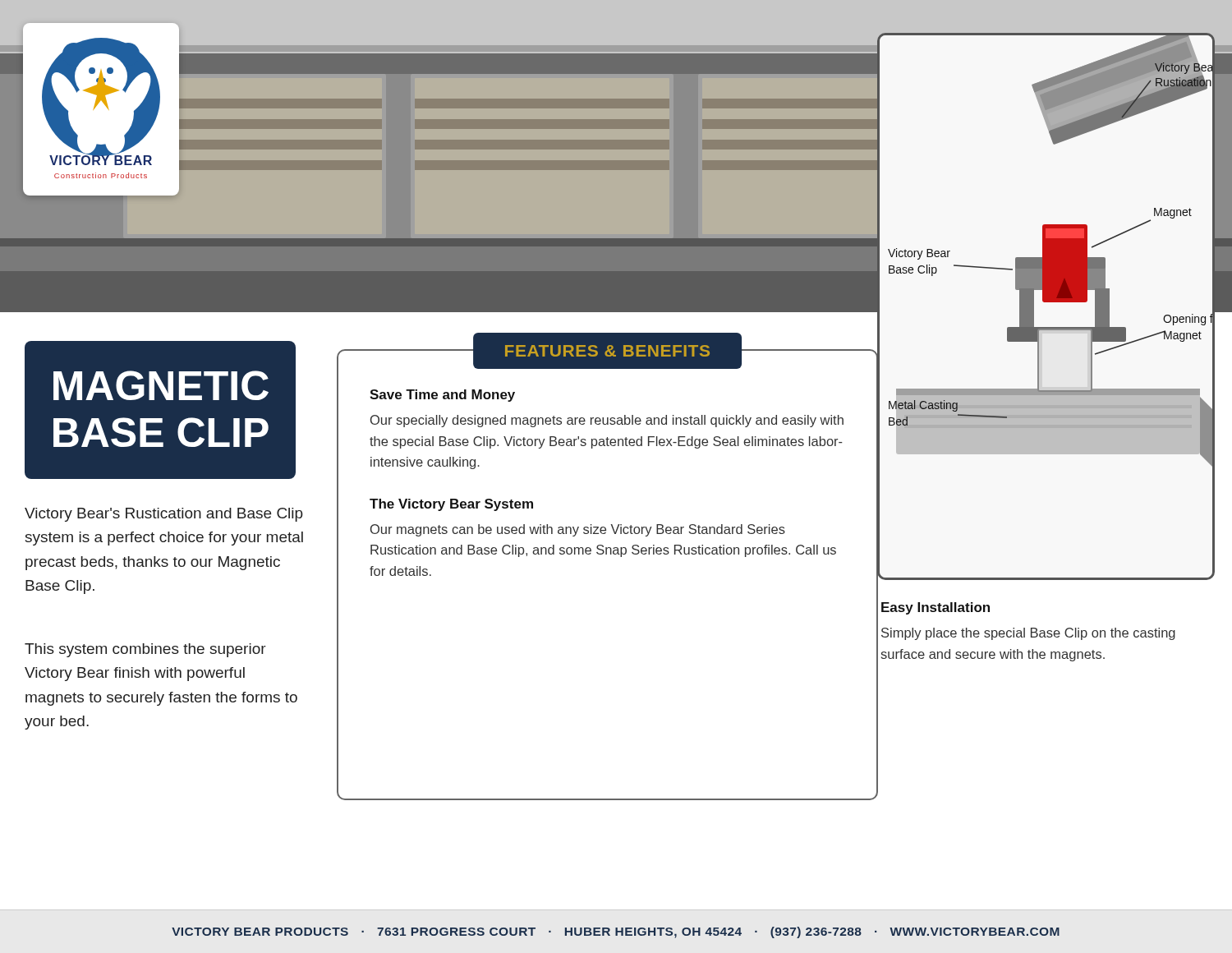The width and height of the screenshot is (1232, 953).
Task: Where is the passage that starts "Our specially designed magnets"?
Action: [x=607, y=441]
